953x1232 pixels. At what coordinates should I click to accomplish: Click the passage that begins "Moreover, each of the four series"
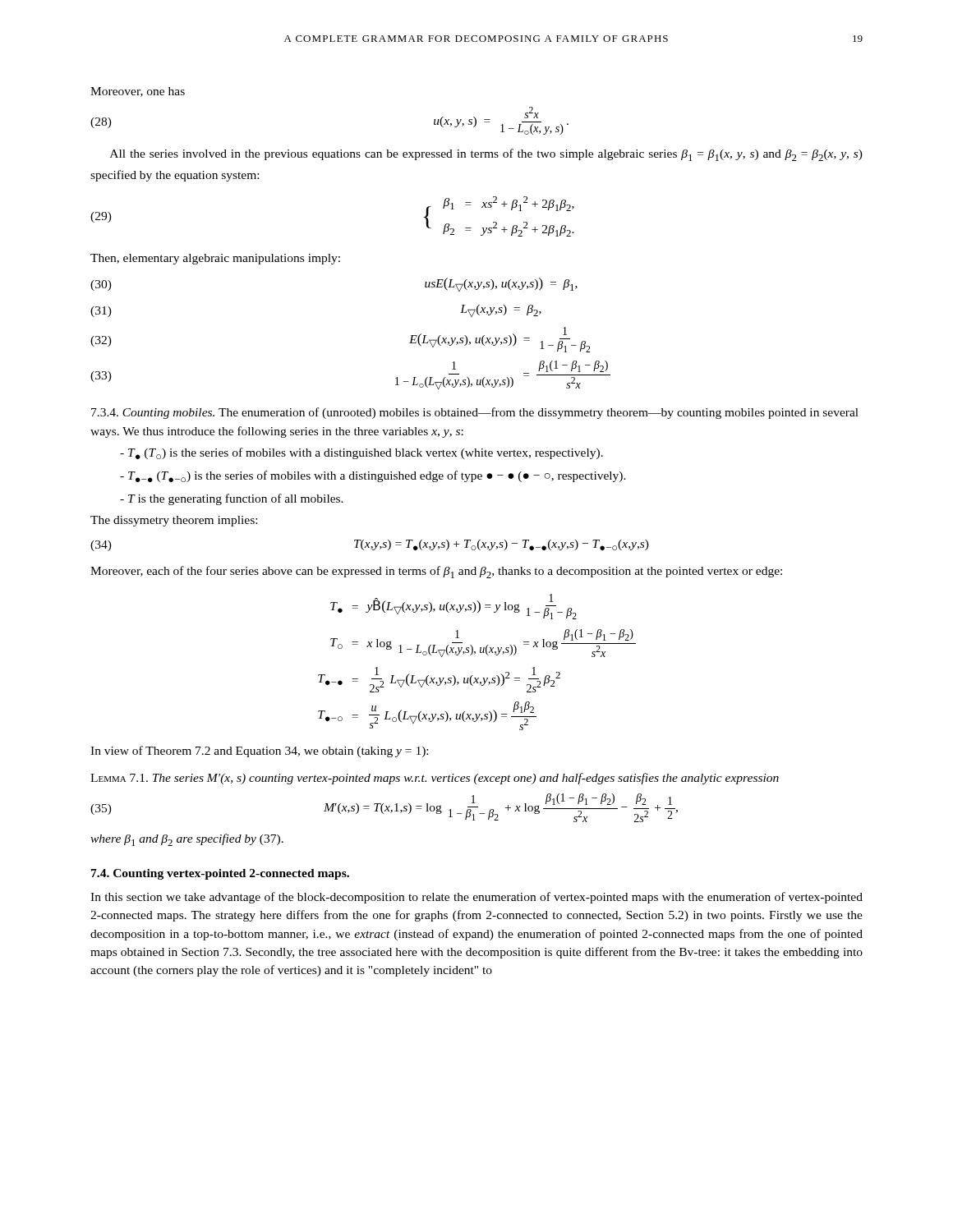tap(437, 572)
